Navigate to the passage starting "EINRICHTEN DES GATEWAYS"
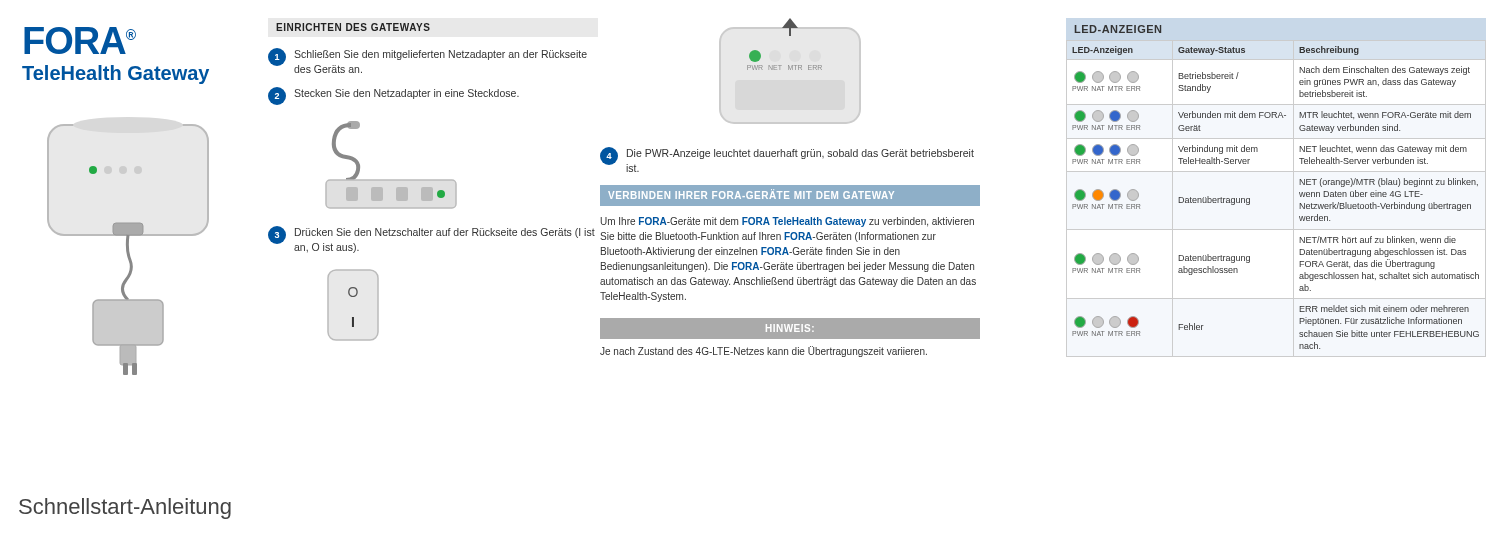 [353, 27]
